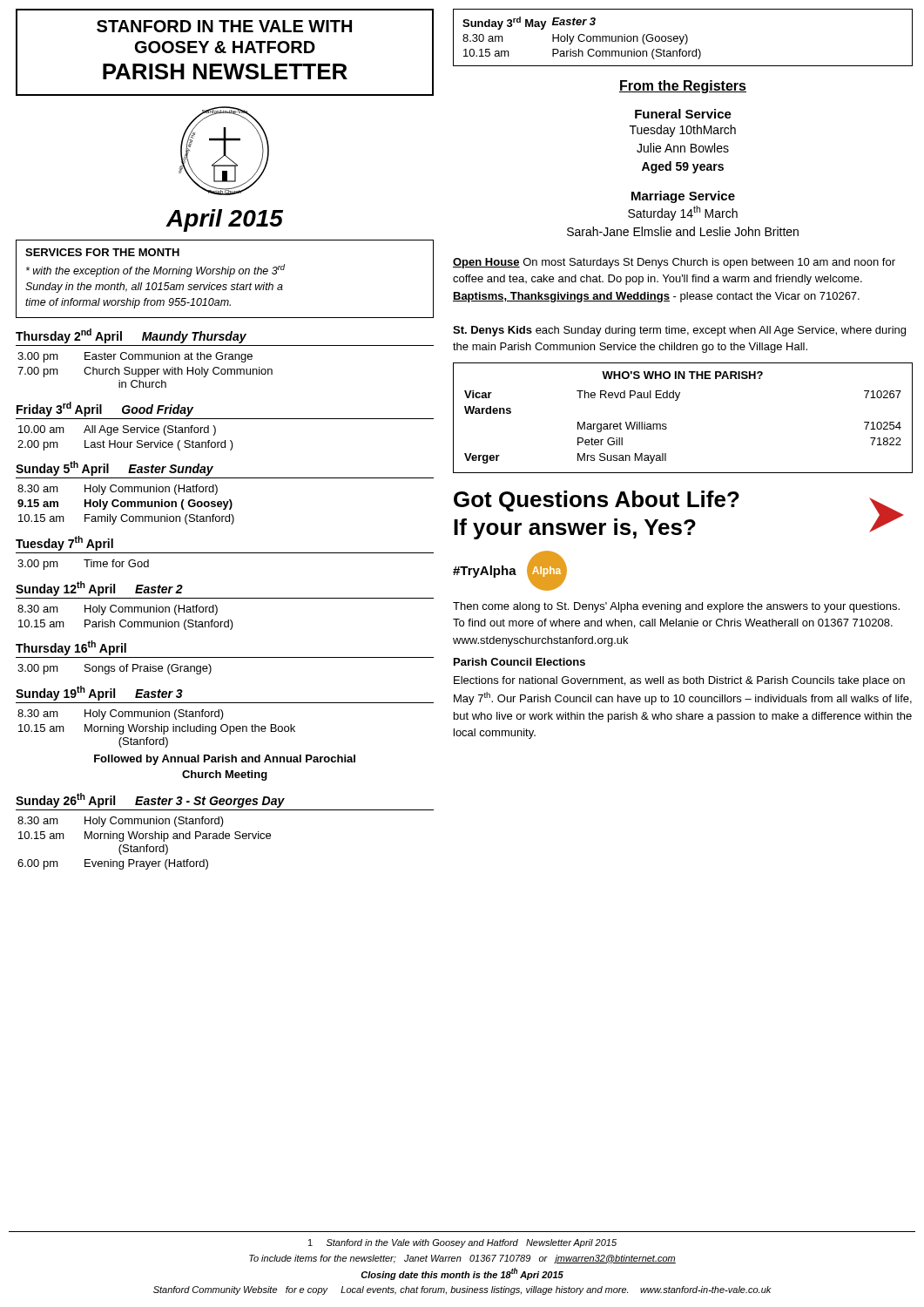Find the title that says "April 2015"
Image resolution: width=924 pixels, height=1307 pixels.
click(225, 218)
